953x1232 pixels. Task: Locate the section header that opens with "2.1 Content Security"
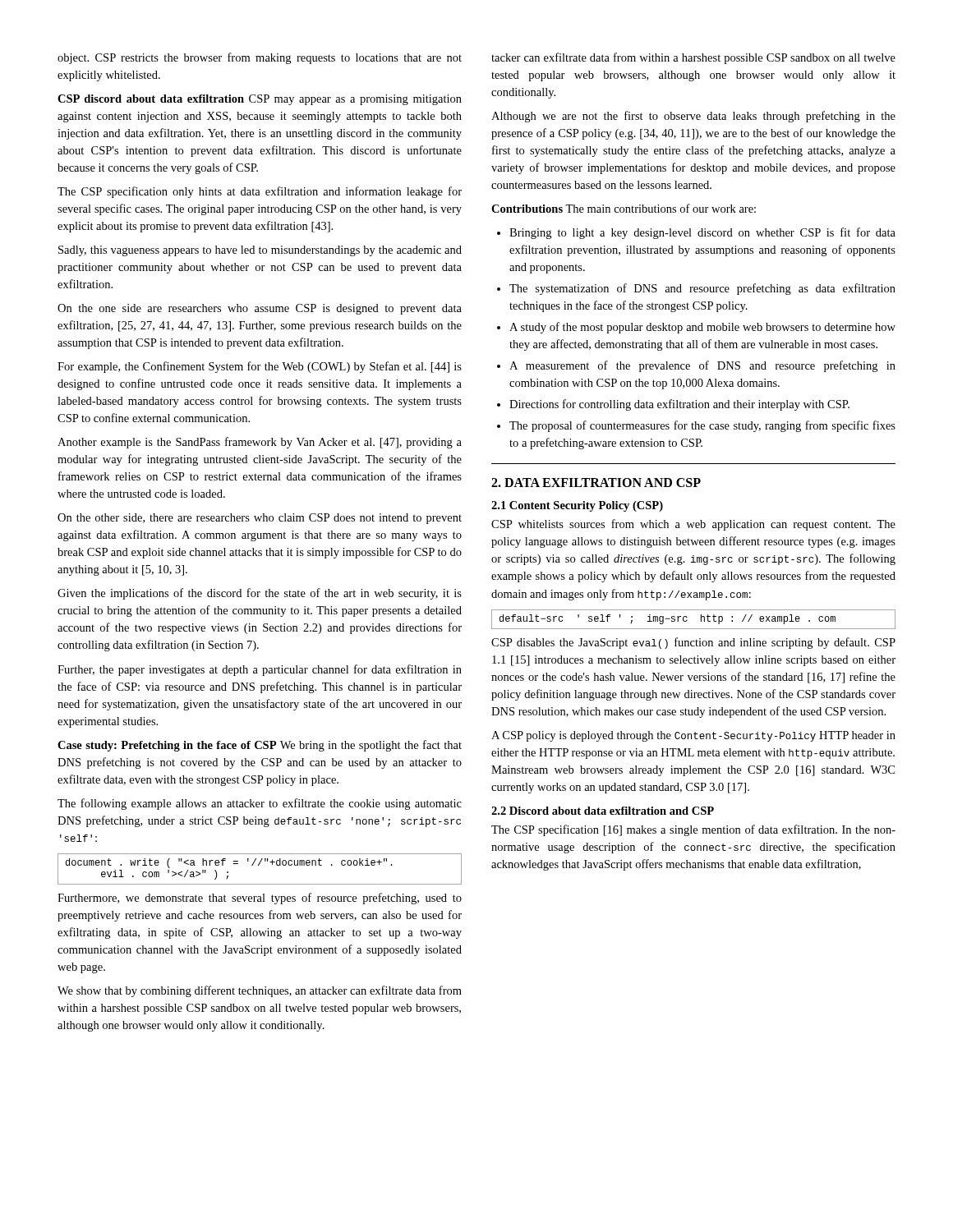(577, 506)
